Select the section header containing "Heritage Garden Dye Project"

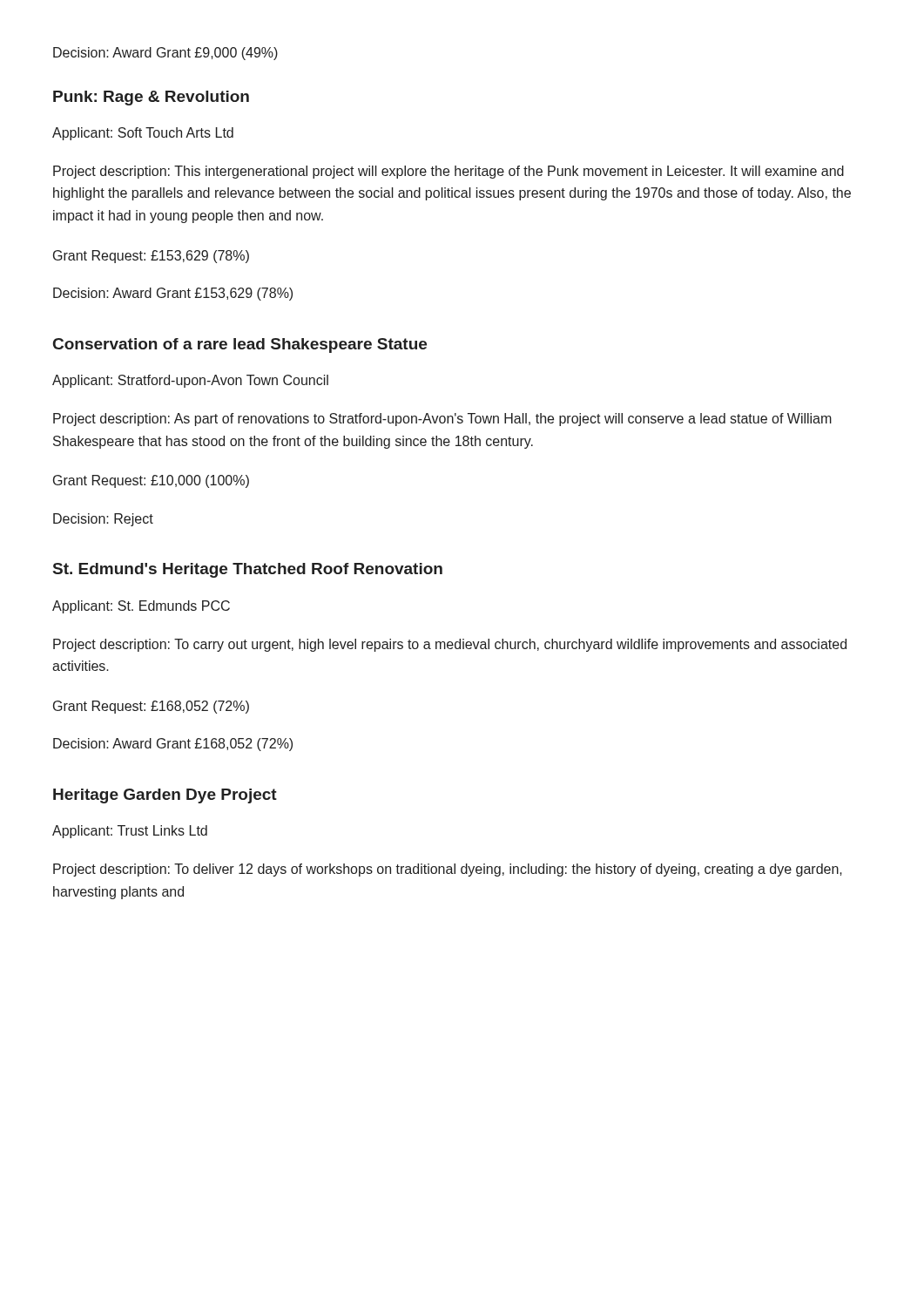coord(164,794)
